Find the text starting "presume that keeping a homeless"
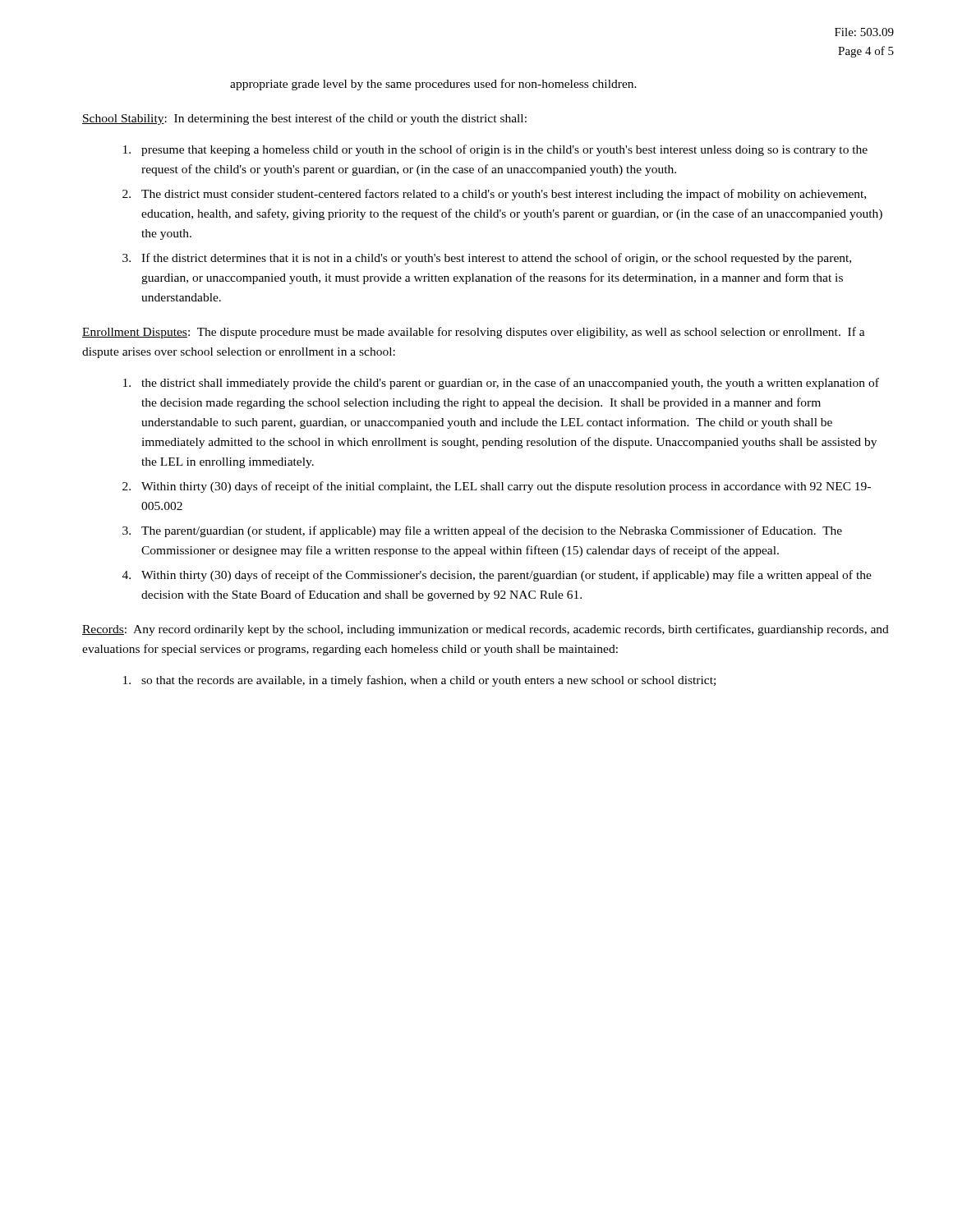This screenshot has width=953, height=1232. tap(488, 159)
